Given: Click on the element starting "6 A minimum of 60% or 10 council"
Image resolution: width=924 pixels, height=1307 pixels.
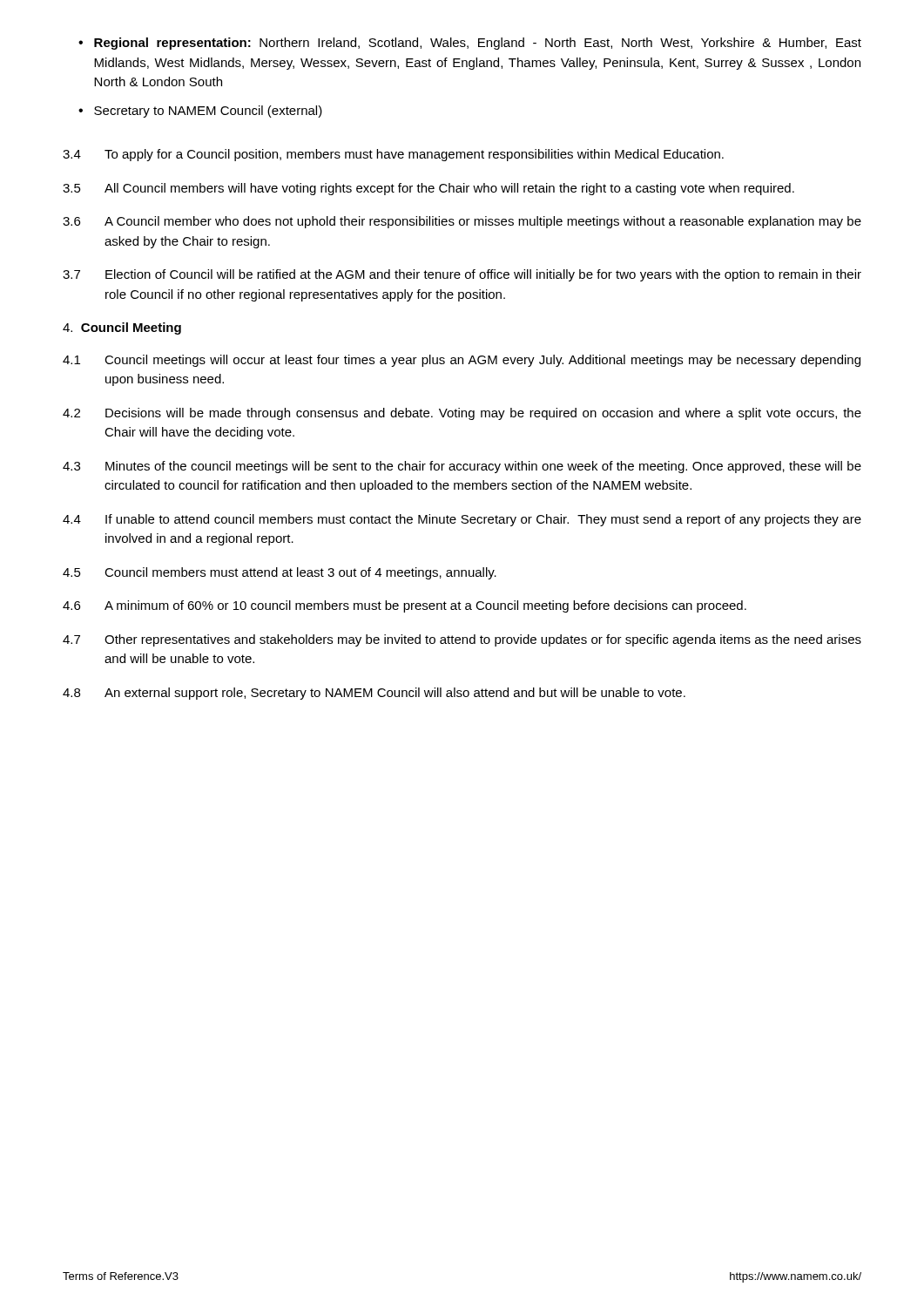Looking at the screenshot, I should pyautogui.click(x=462, y=606).
